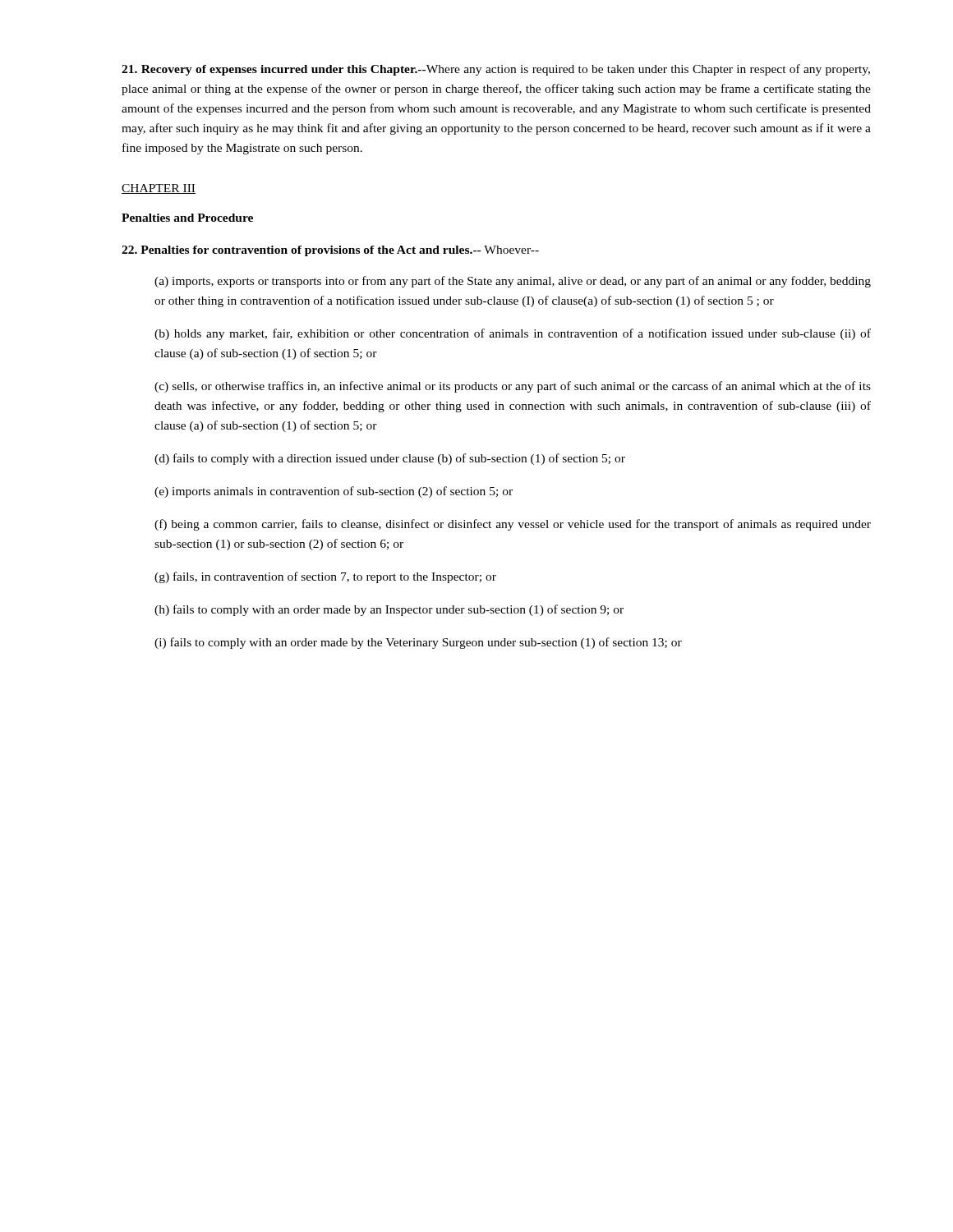The image size is (953, 1232).
Task: Point to the block beginning "(h) fails to comply"
Action: (x=389, y=609)
